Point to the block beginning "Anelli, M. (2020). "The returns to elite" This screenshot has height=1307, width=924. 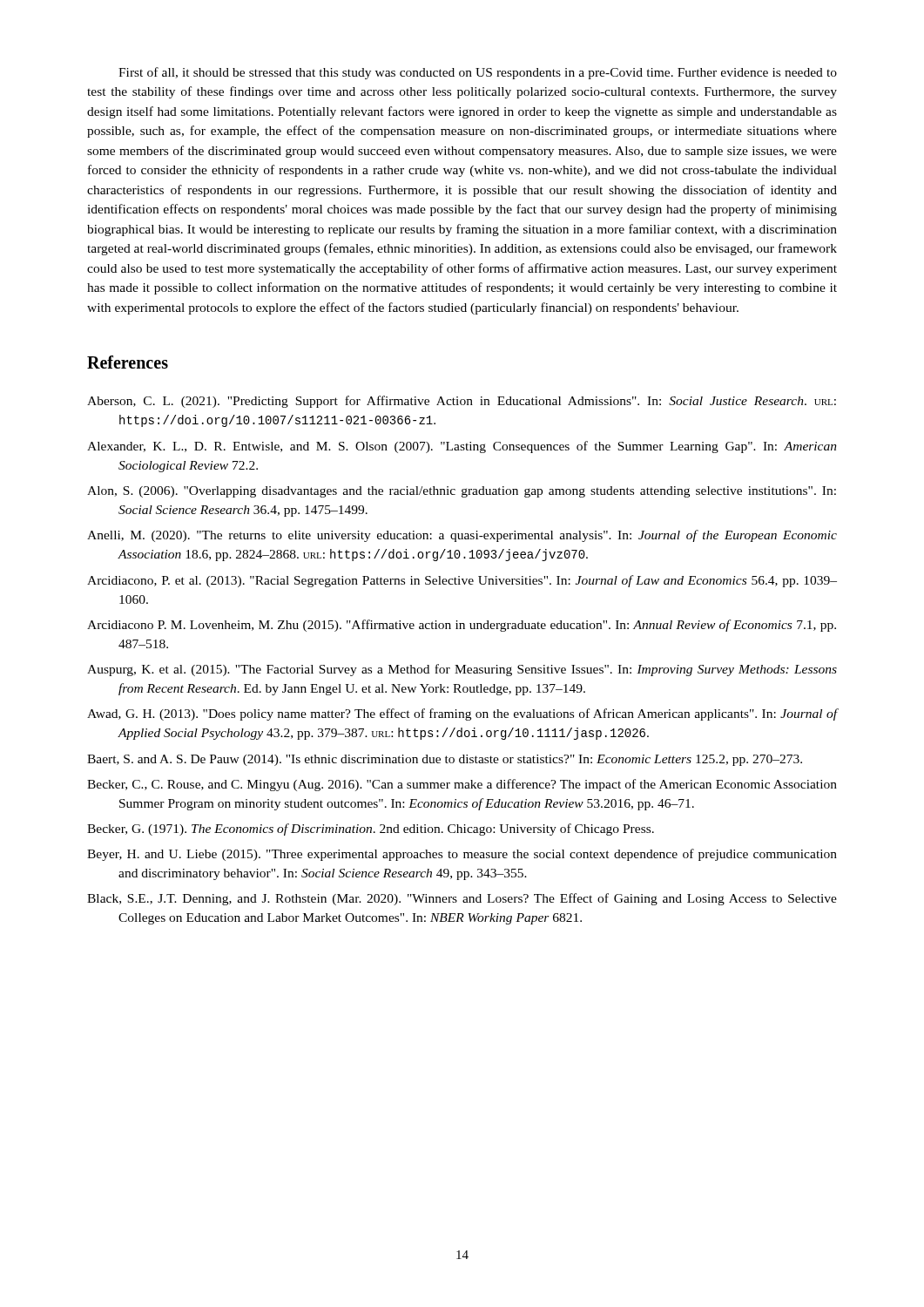pos(462,545)
